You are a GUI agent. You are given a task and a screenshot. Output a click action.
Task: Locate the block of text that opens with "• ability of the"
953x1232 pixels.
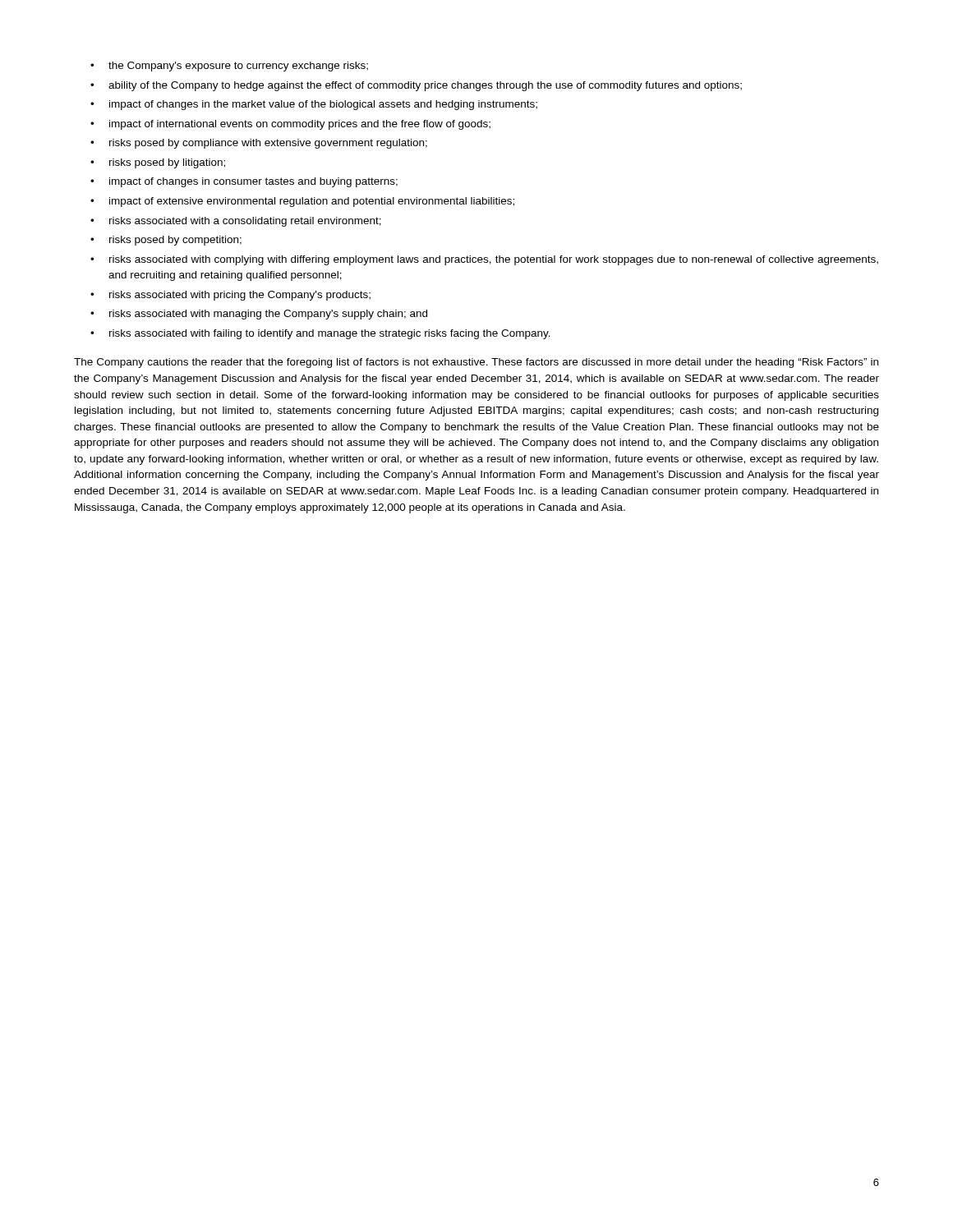coord(485,85)
